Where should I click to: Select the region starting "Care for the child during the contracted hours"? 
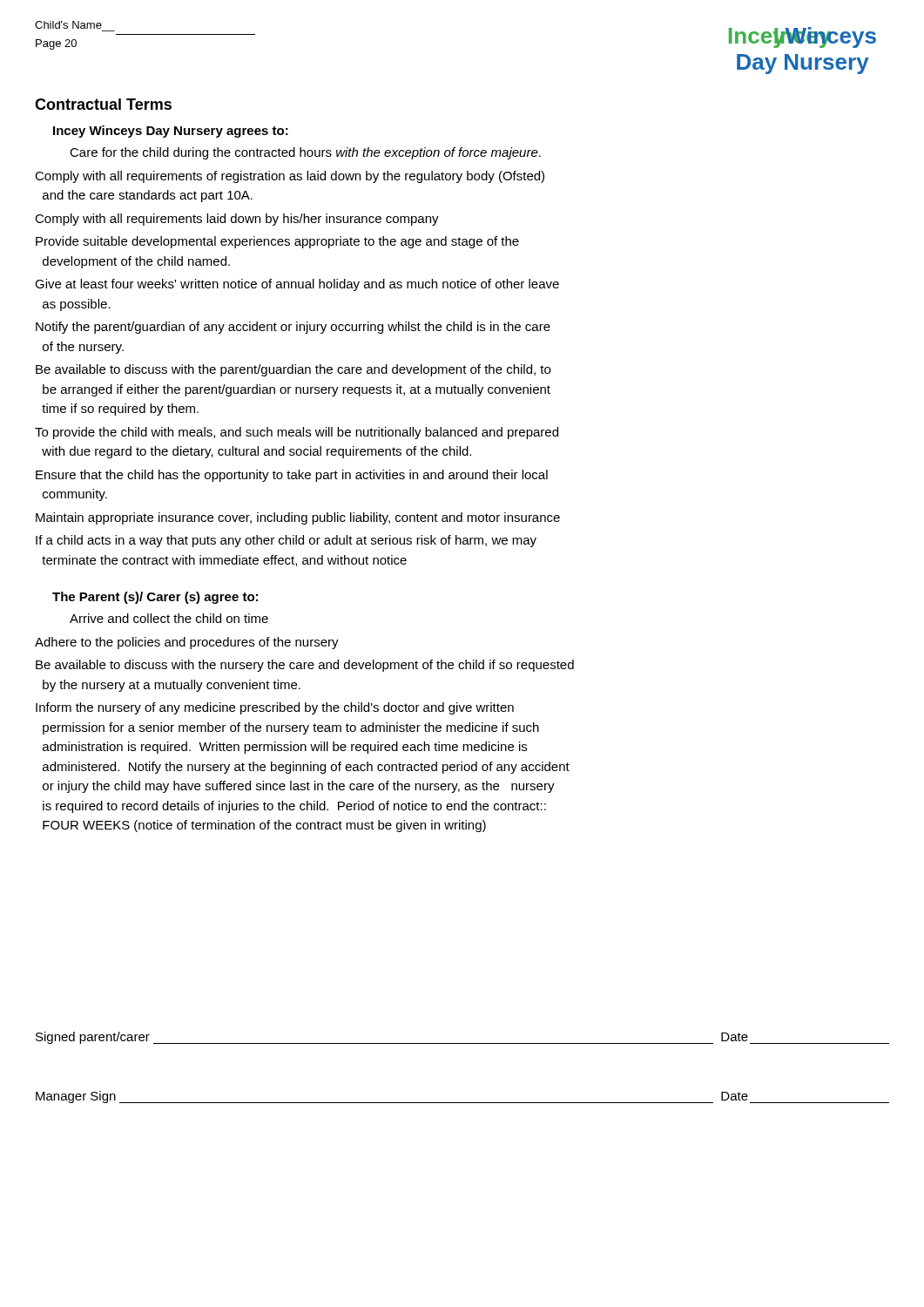(306, 152)
